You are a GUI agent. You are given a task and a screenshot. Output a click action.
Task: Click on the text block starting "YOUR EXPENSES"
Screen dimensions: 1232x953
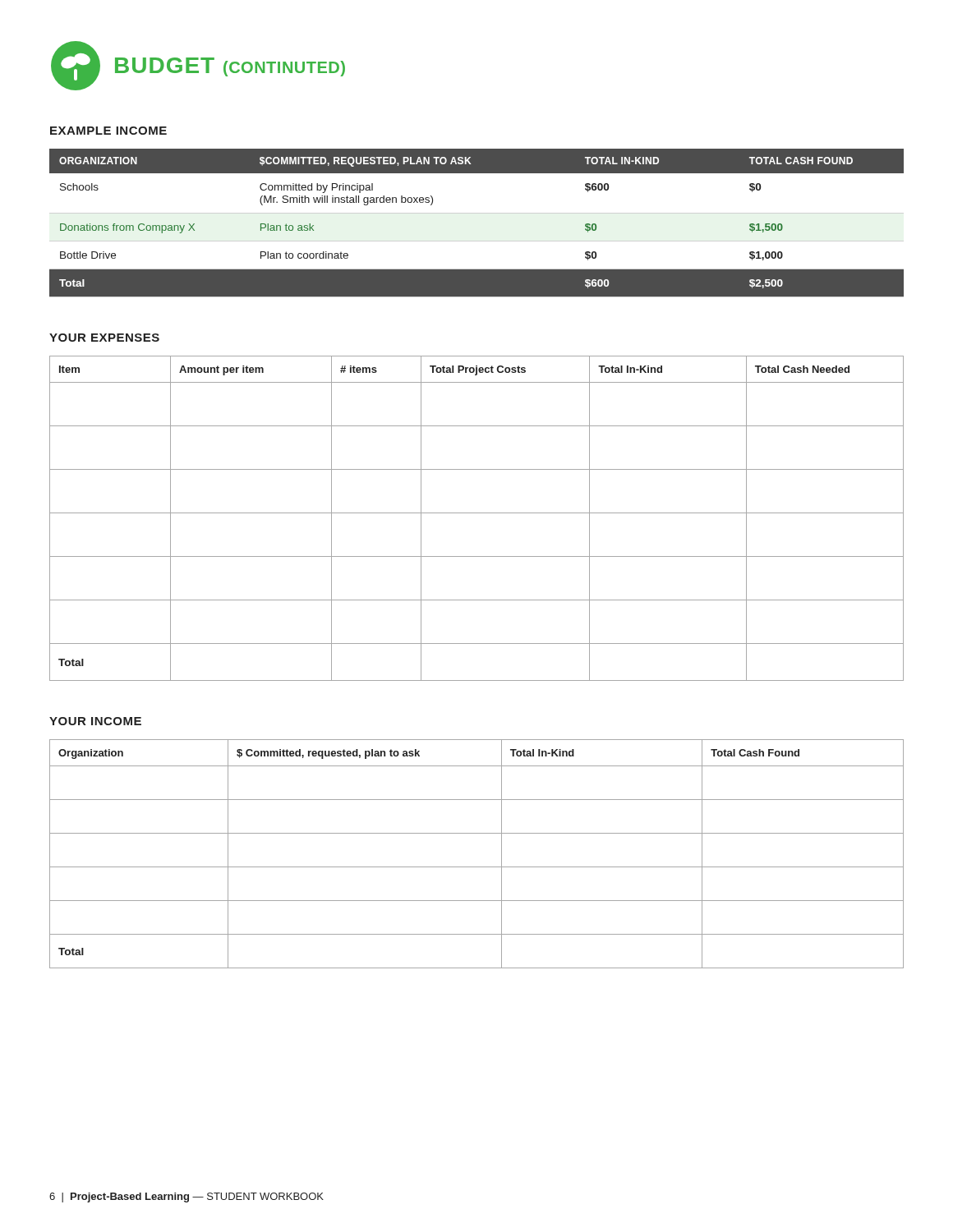[x=105, y=337]
